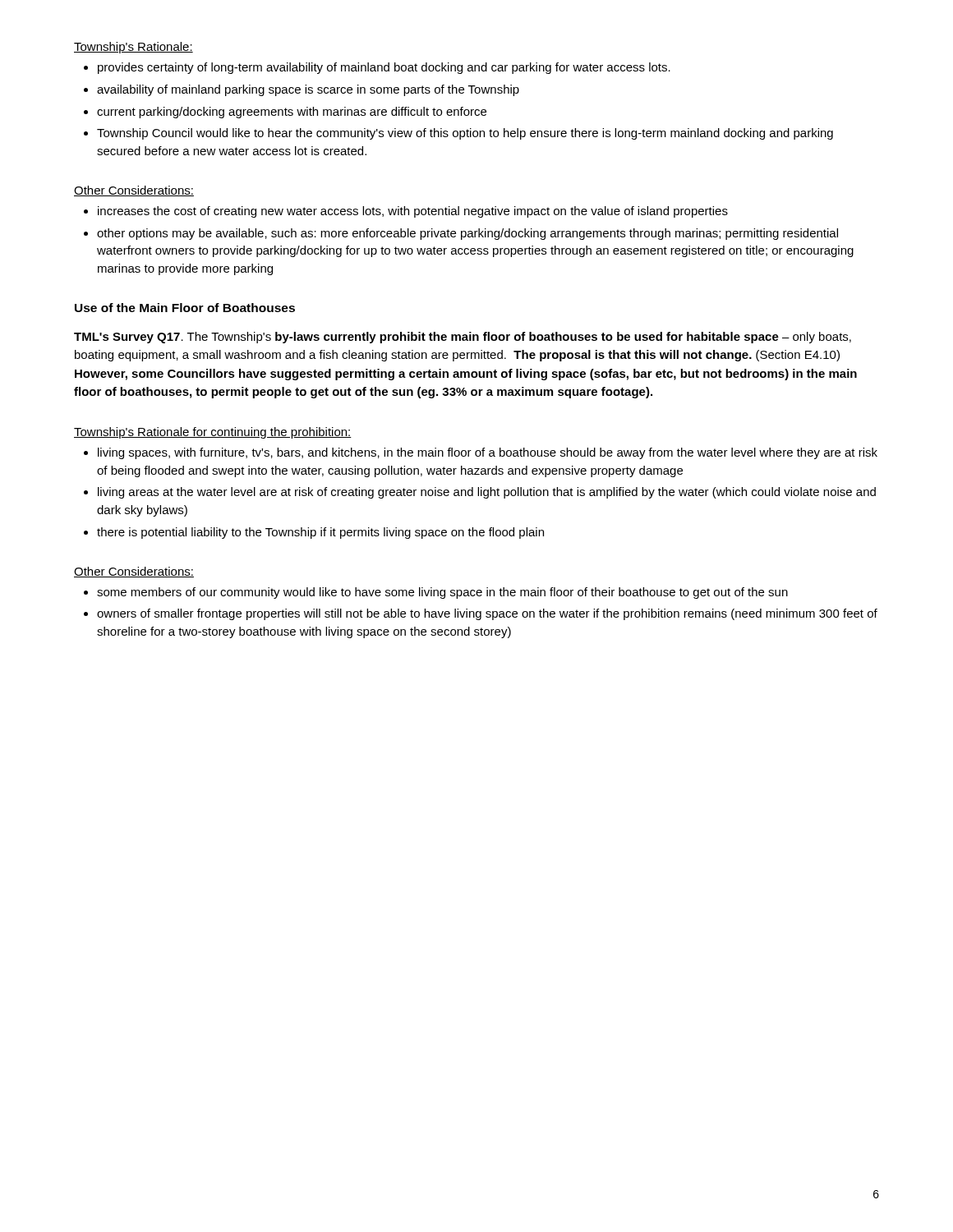Locate the block of text that opens with "there is potential liability to the"

click(x=488, y=532)
